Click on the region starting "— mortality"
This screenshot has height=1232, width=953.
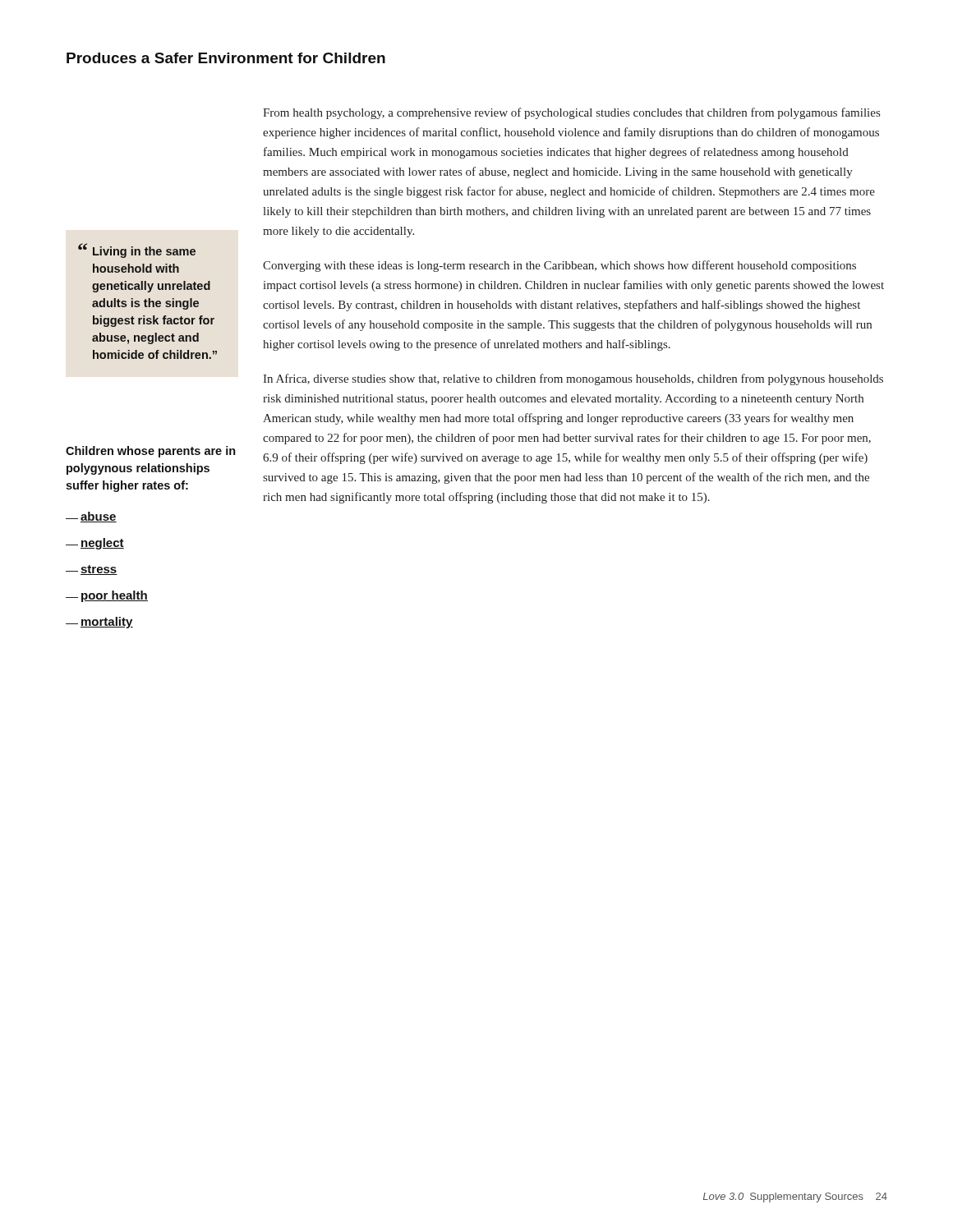pyautogui.click(x=99, y=623)
